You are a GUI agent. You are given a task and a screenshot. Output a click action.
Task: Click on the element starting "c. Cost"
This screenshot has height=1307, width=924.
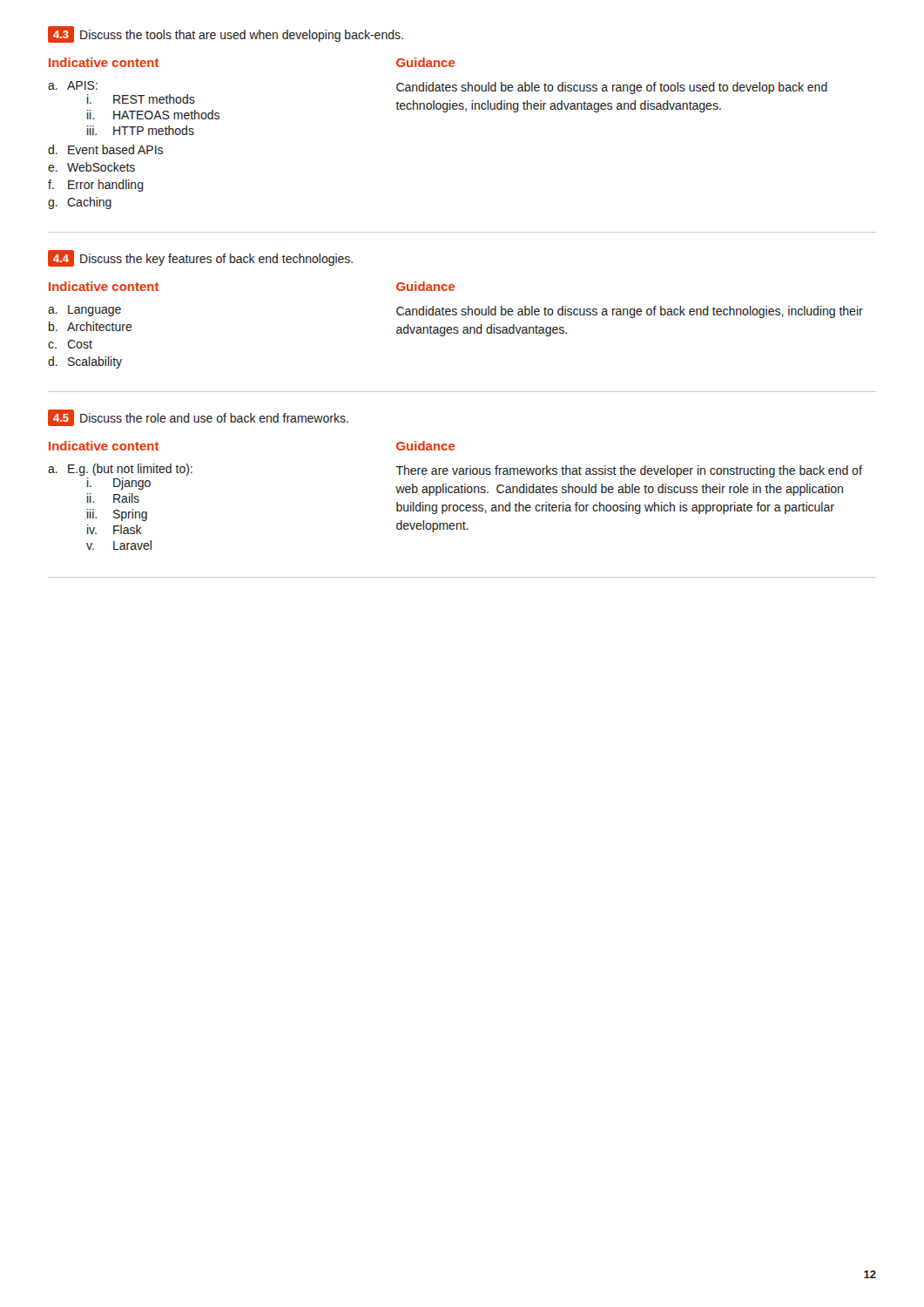pos(70,344)
